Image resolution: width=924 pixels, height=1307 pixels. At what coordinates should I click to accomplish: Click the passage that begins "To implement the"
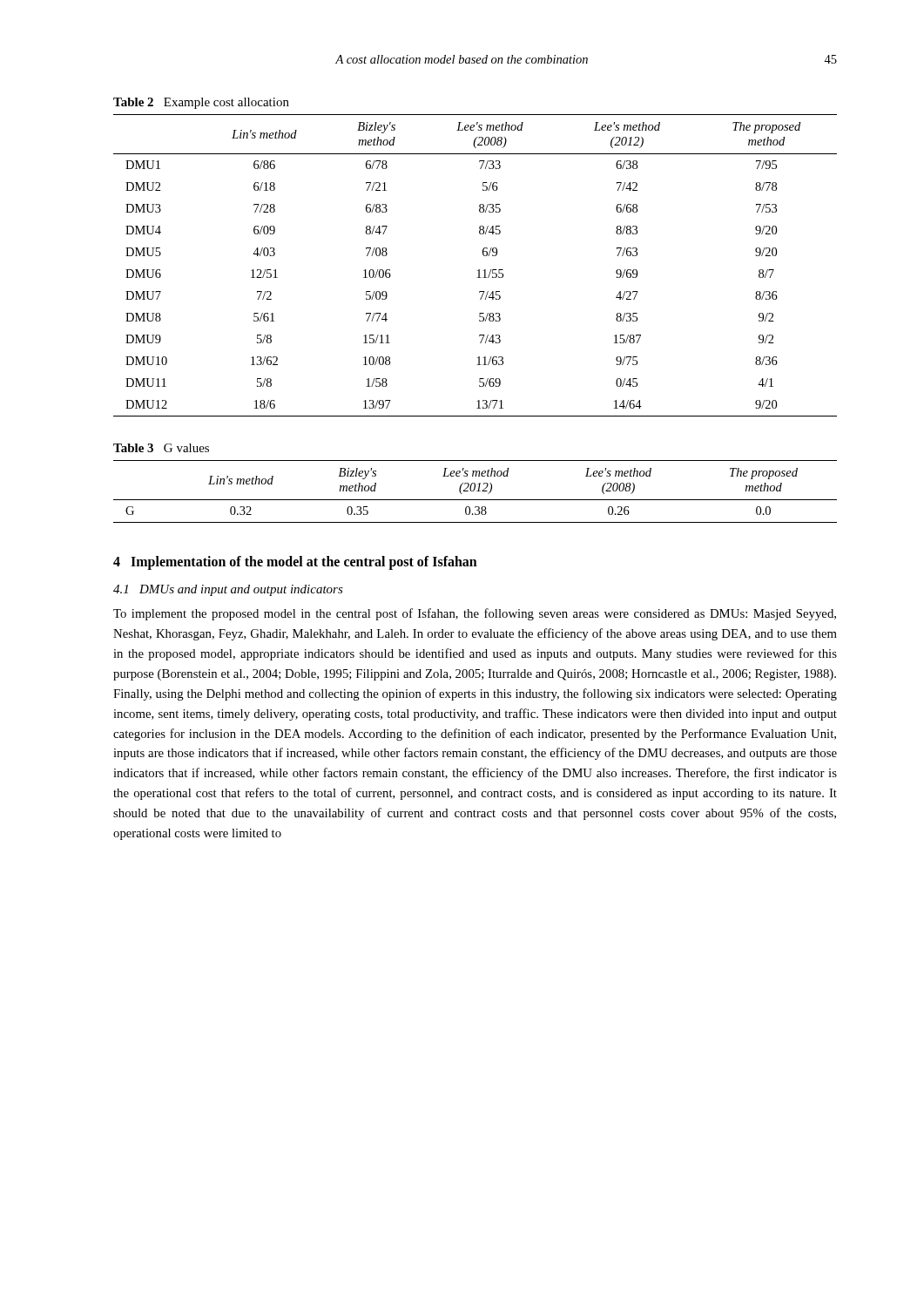click(x=475, y=723)
